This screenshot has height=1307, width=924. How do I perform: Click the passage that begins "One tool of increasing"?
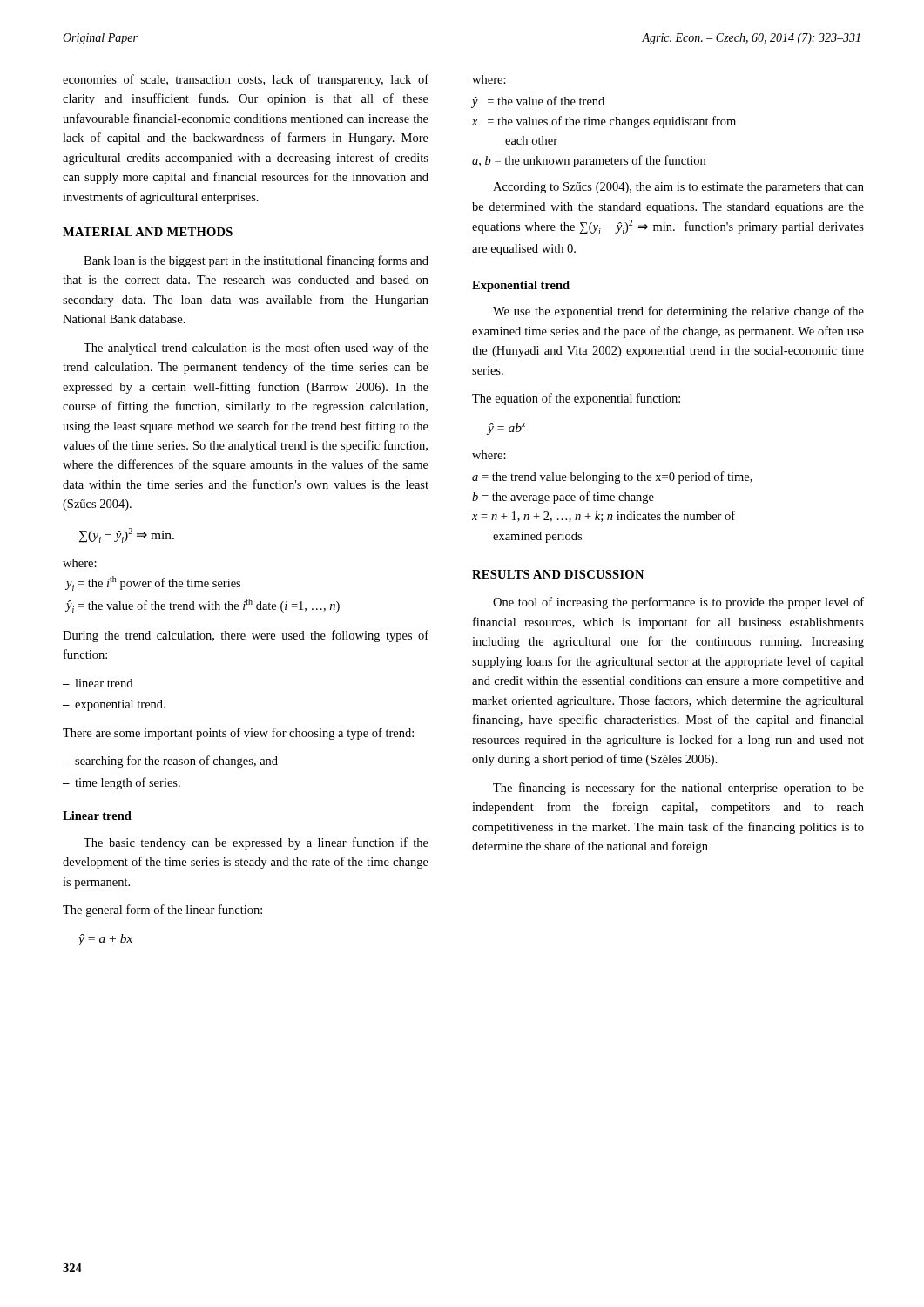coord(668,725)
